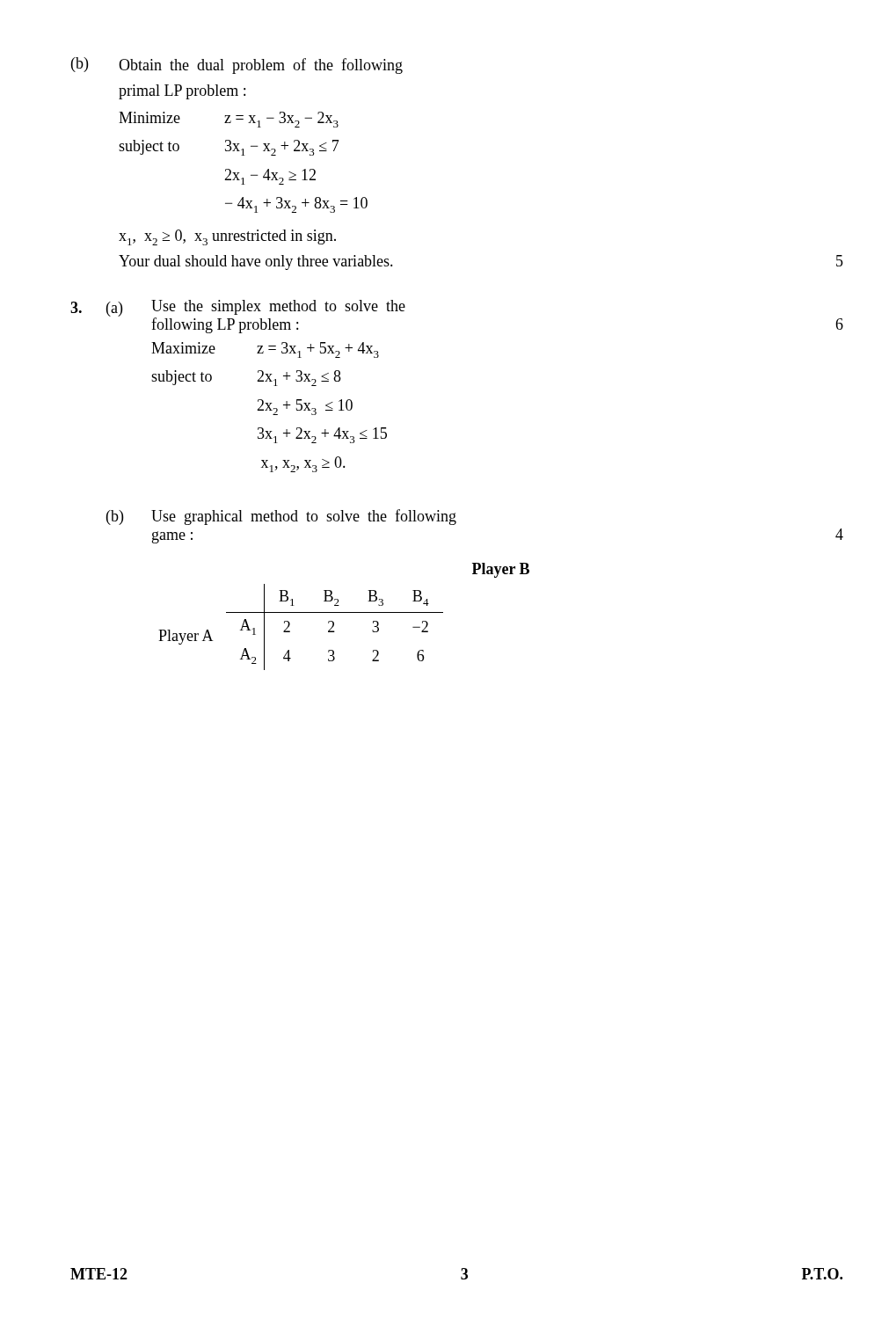The height and width of the screenshot is (1319, 896).
Task: Locate the table
Action: click(x=334, y=627)
